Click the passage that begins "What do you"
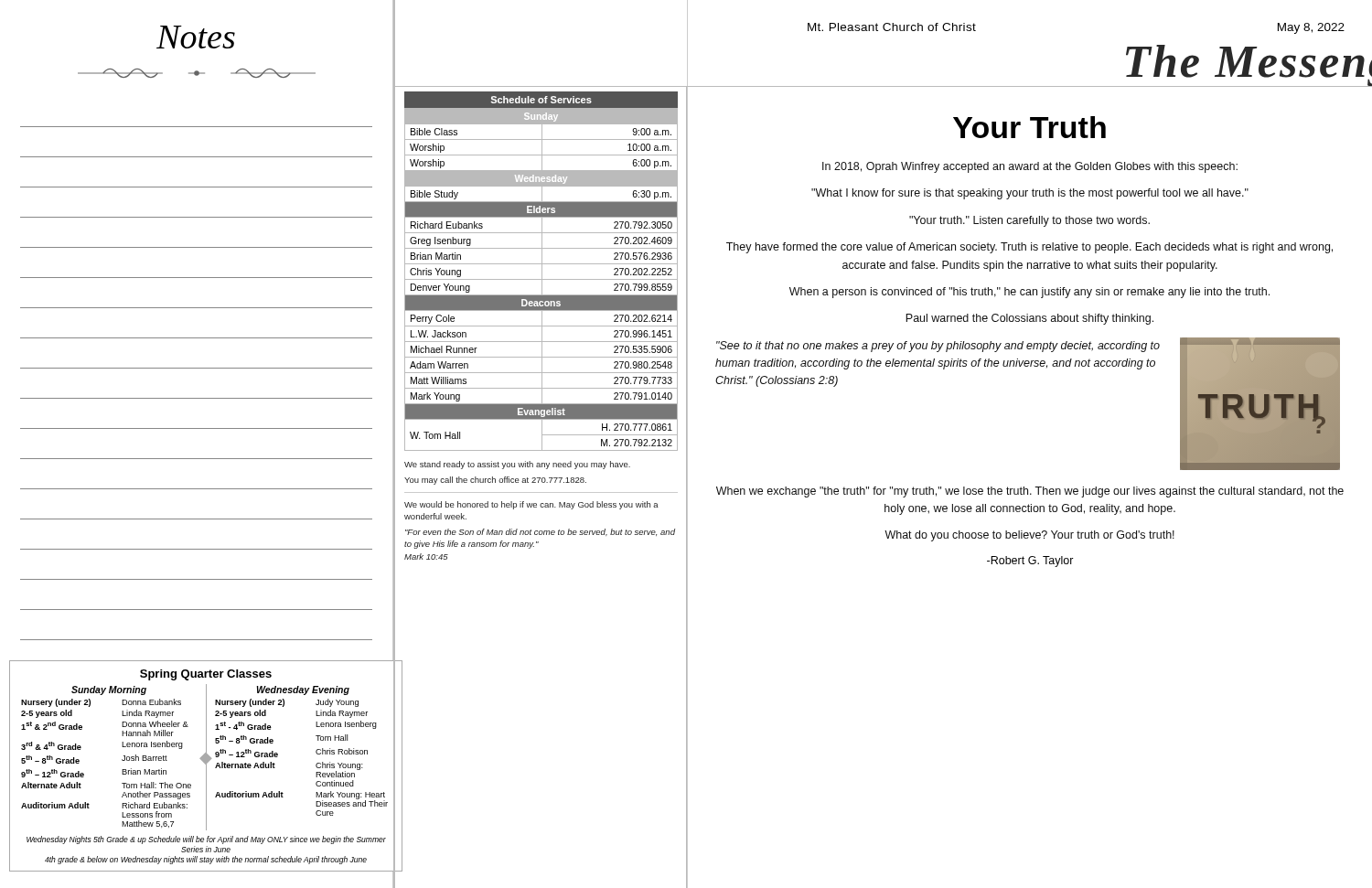The height and width of the screenshot is (888, 1372). (1030, 535)
